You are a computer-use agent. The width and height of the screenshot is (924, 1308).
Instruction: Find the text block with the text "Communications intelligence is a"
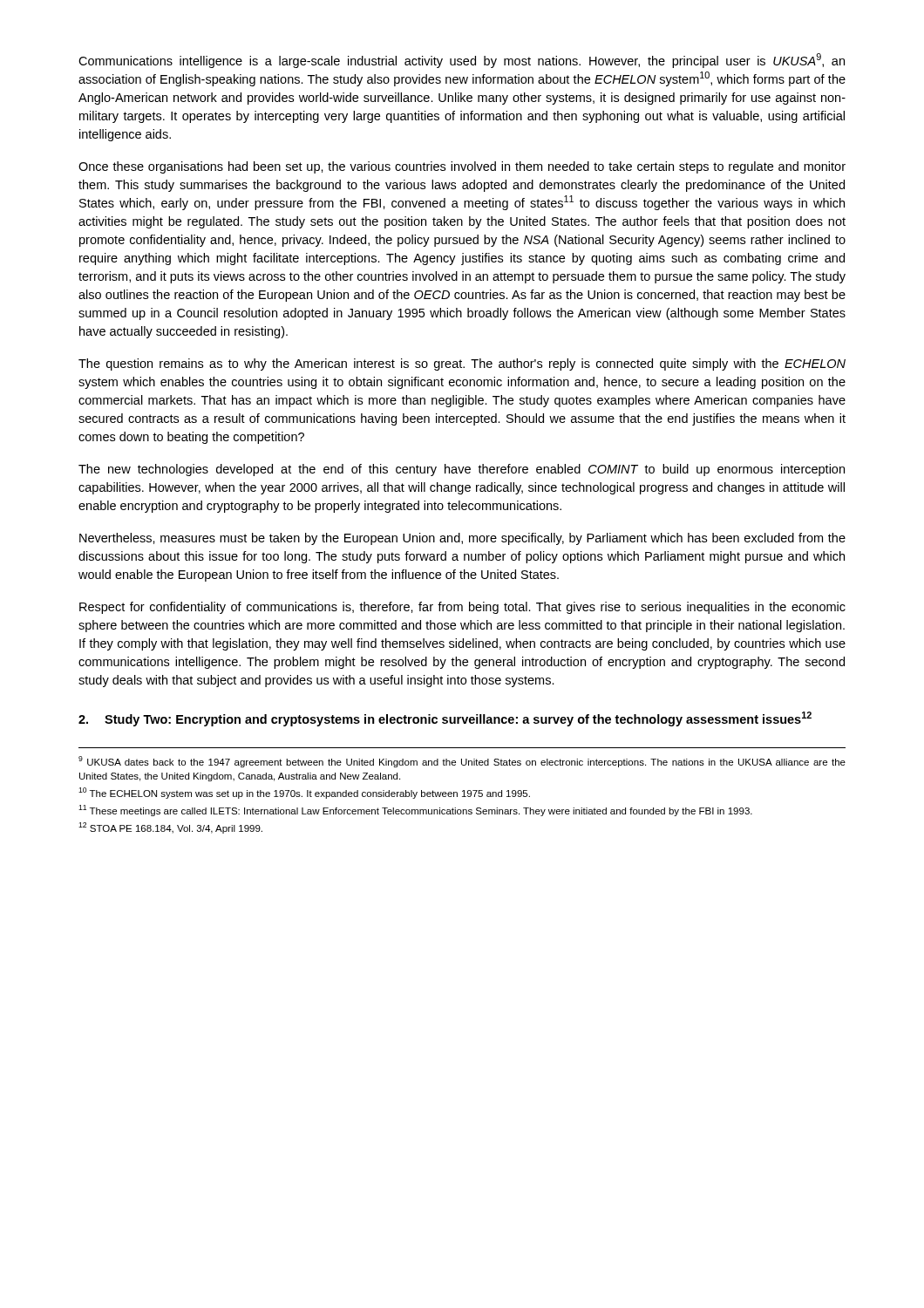462,98
